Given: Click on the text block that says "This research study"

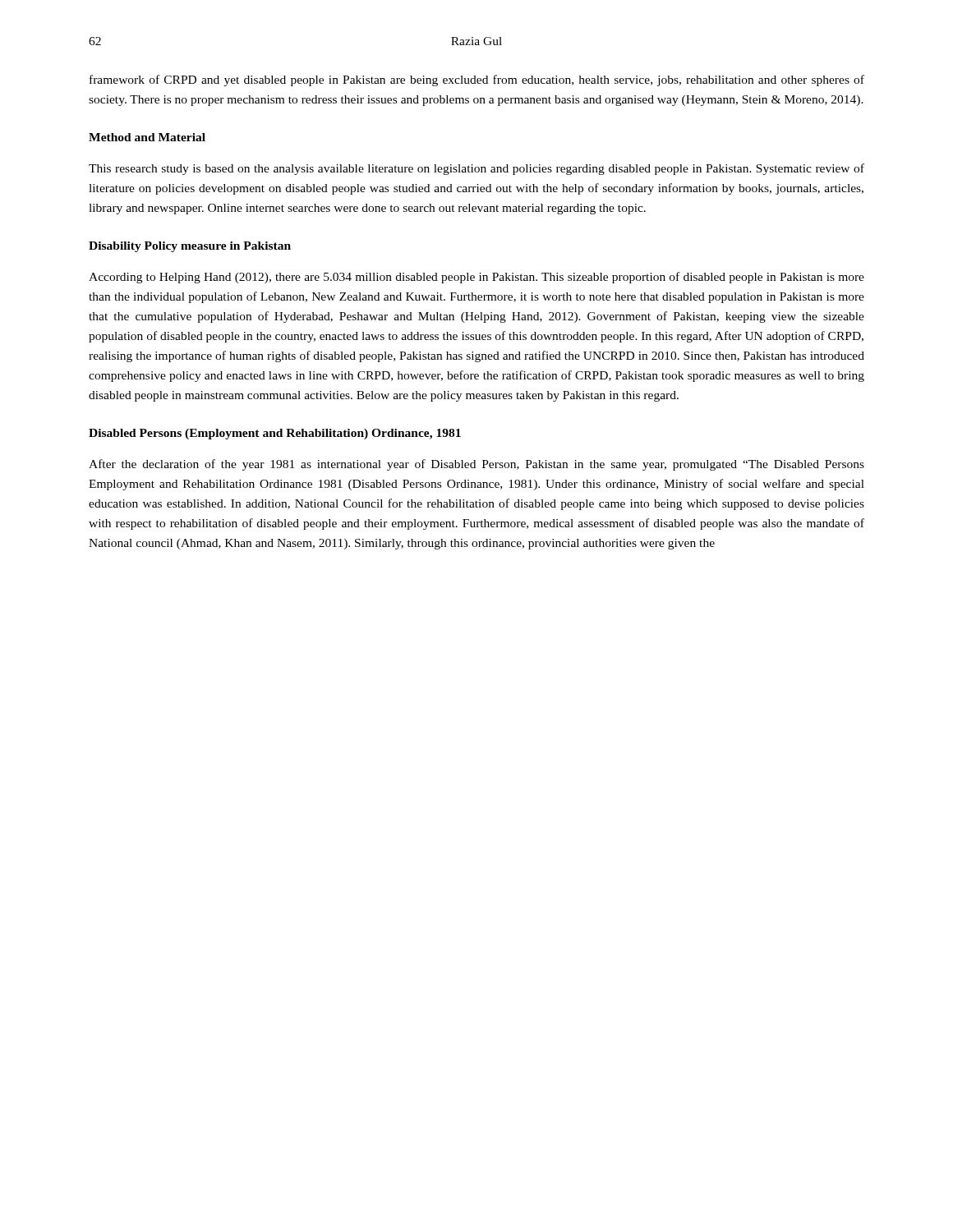Looking at the screenshot, I should click(x=476, y=188).
